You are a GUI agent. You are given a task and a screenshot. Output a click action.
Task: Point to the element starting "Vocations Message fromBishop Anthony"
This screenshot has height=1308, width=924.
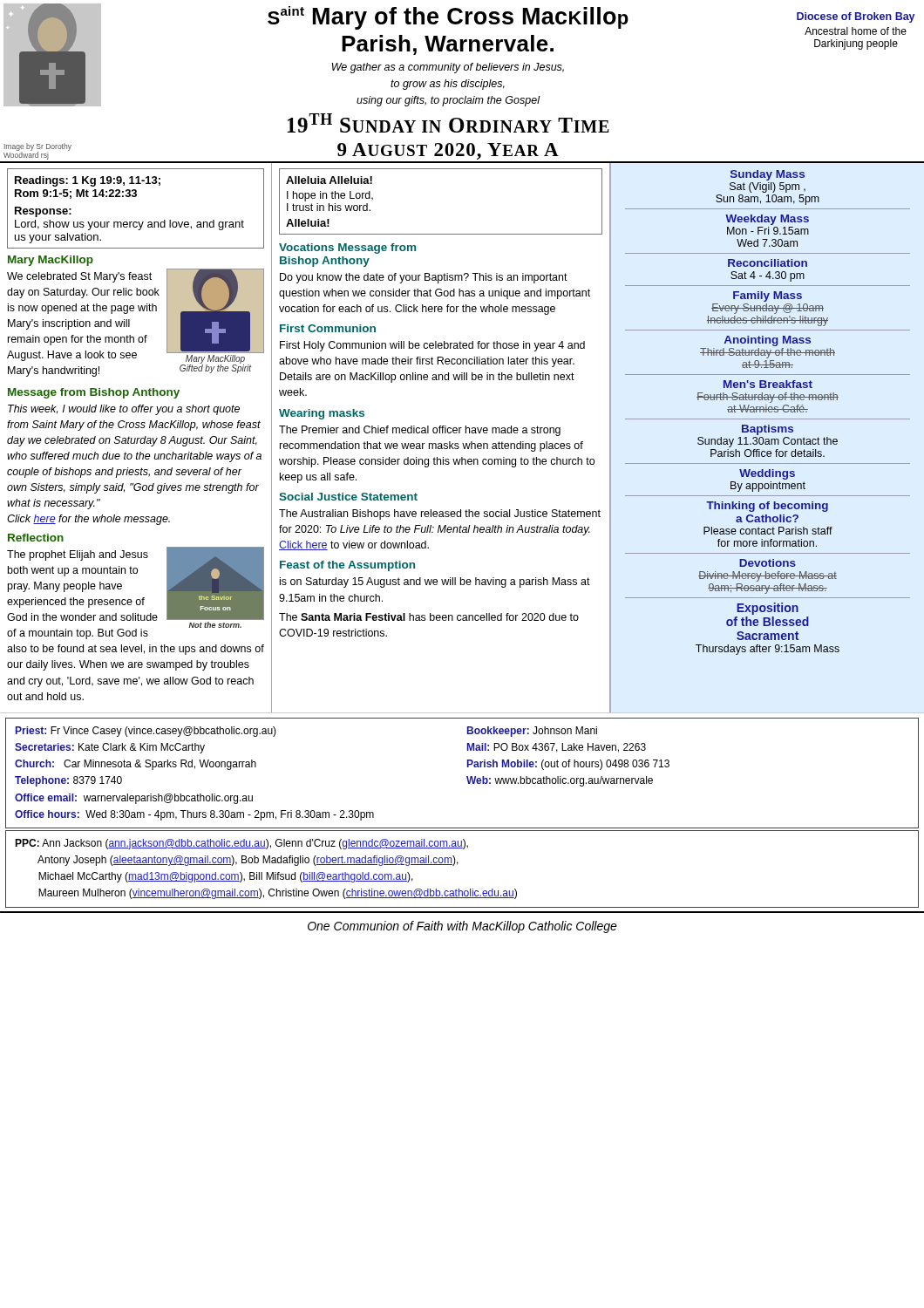348,253
